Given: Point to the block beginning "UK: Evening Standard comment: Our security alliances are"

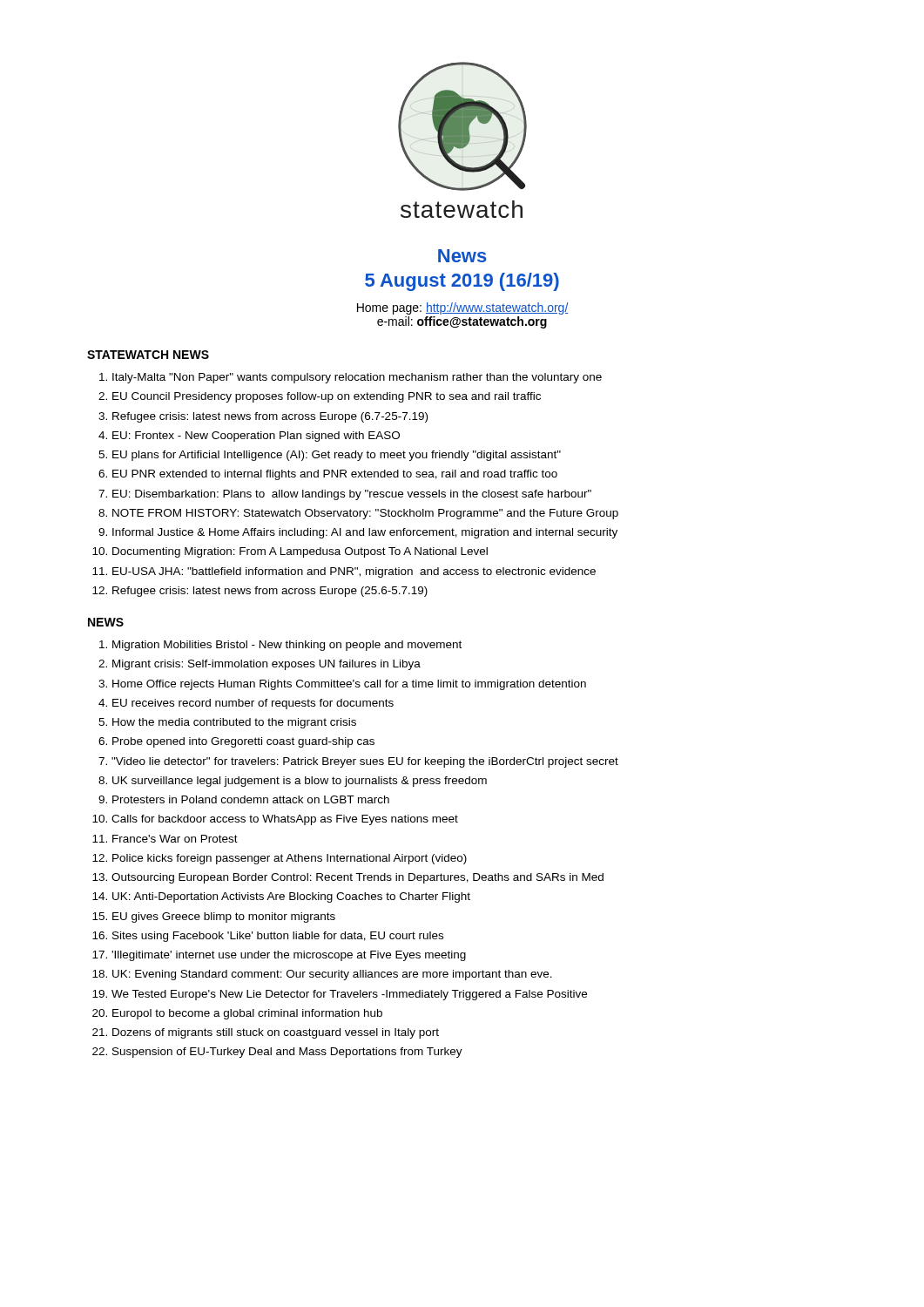Looking at the screenshot, I should [x=332, y=974].
